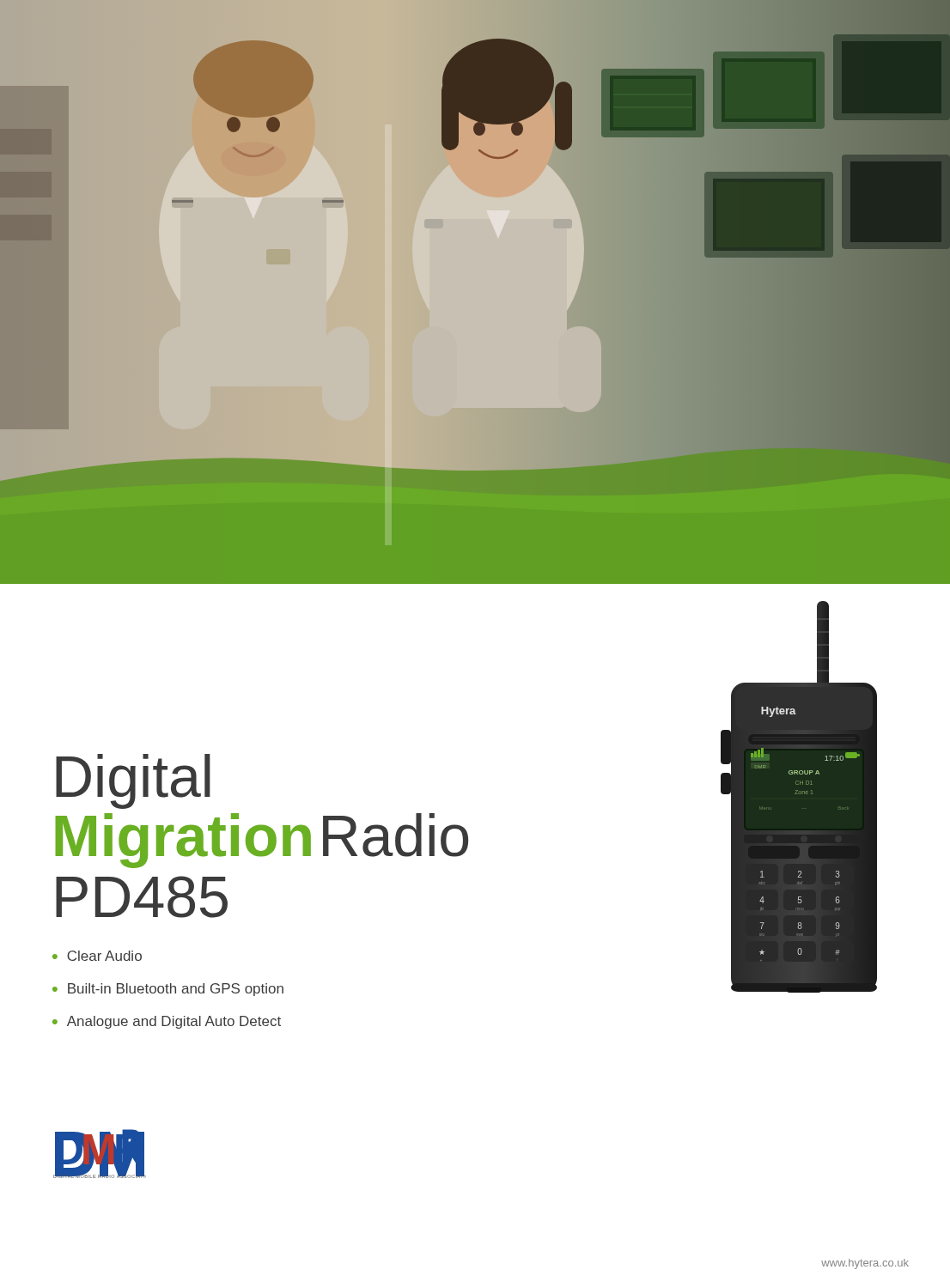Navigate to the block starting "Analogue and Digital Auto"
This screenshot has height=1288, width=950.
(167, 1022)
